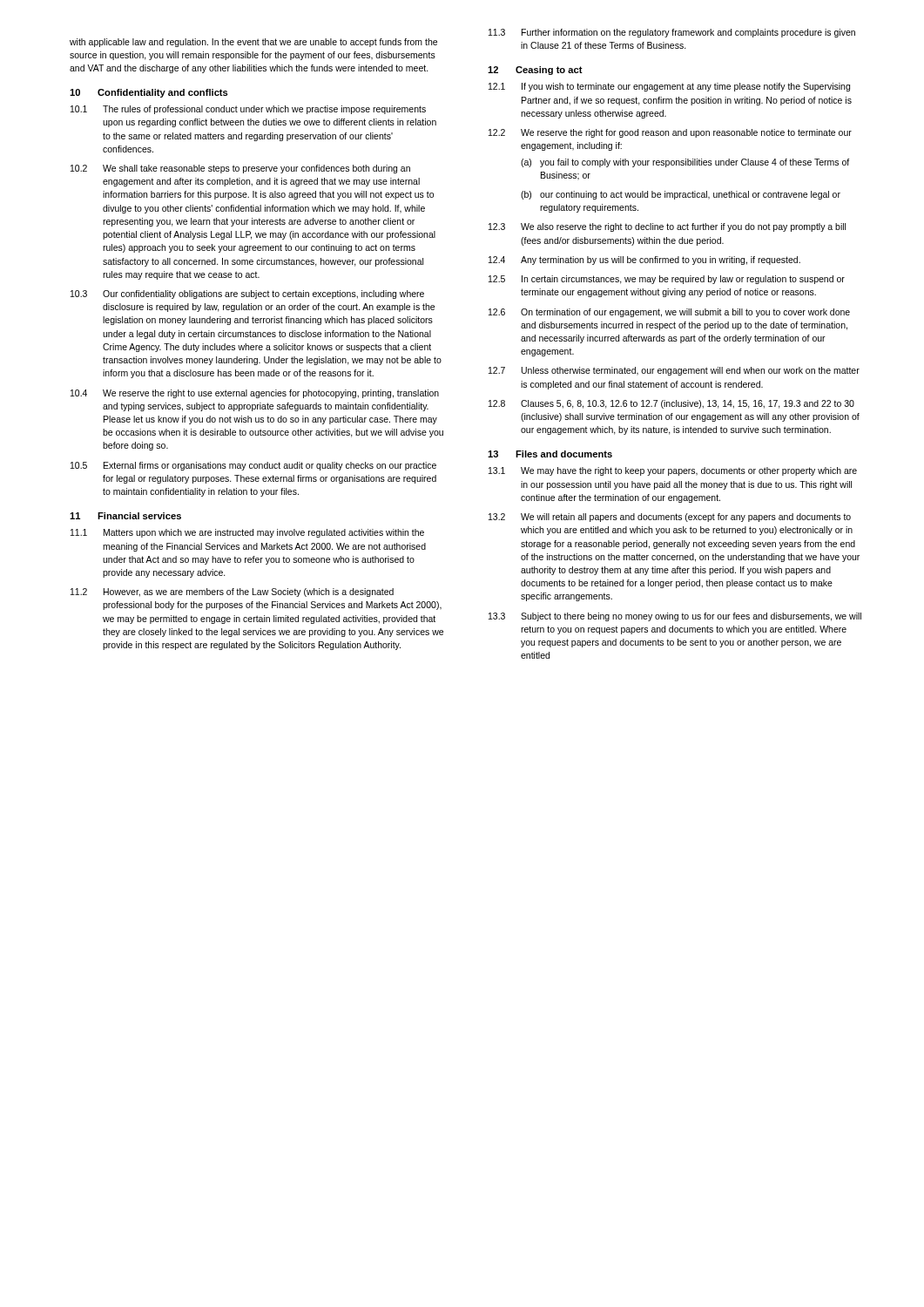Where is the passage that starts "3 Our confidentiality obligations are subject to certain"?
Image resolution: width=924 pixels, height=1307 pixels.
[x=257, y=334]
